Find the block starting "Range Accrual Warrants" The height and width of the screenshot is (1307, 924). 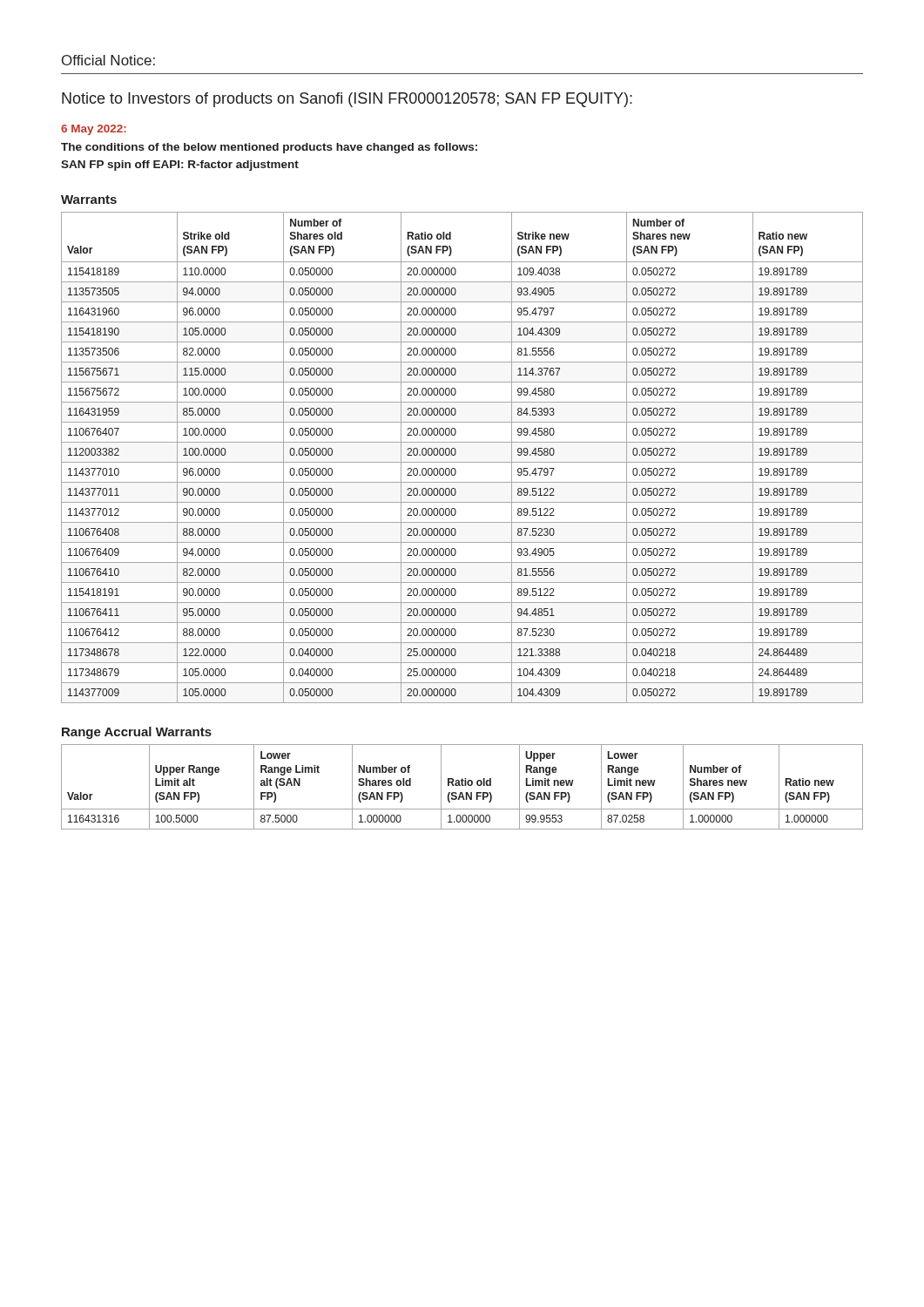pyautogui.click(x=136, y=732)
